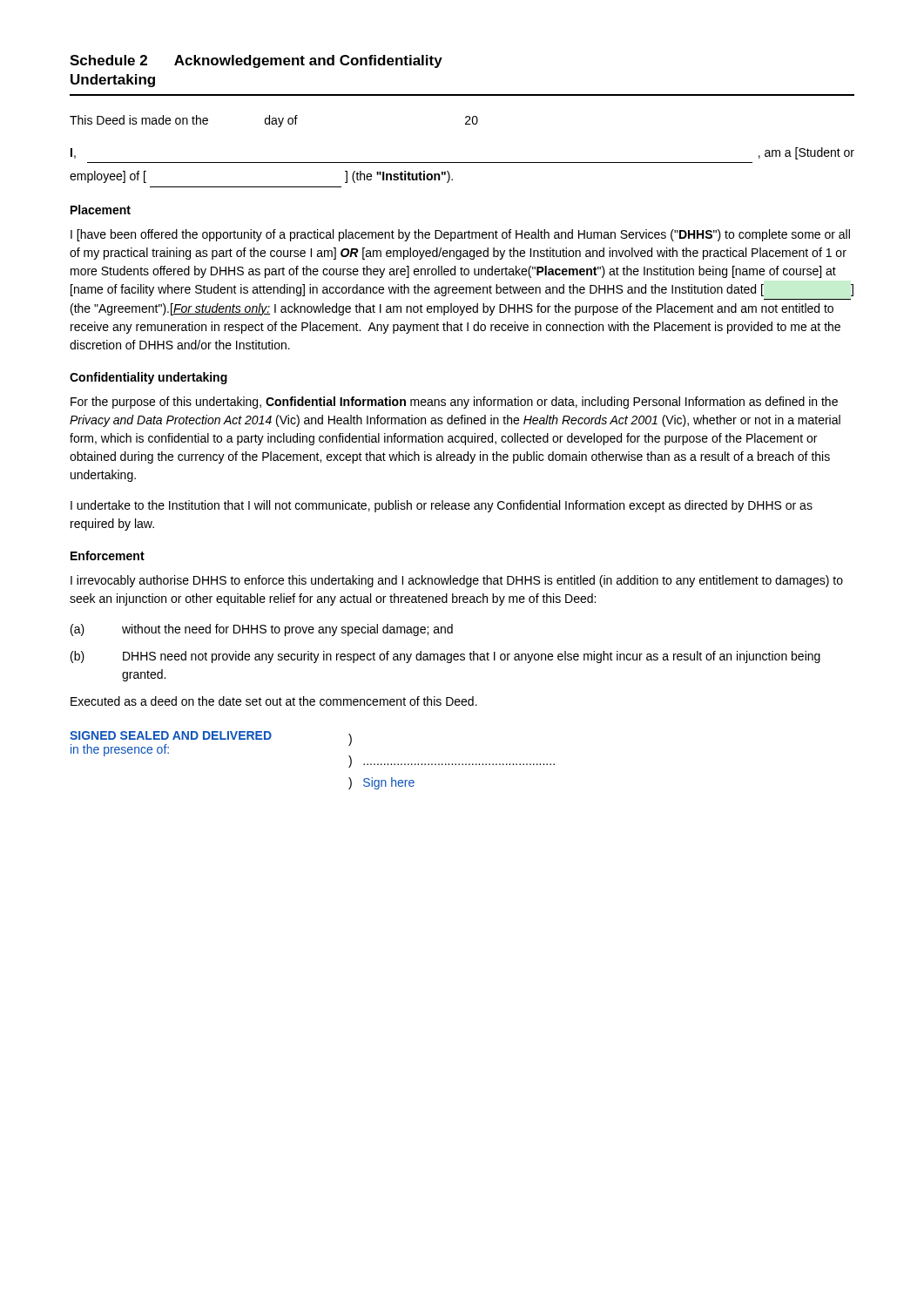Point to the block starting "I irrevocably authorise DHHS to enforce this undertaking"
This screenshot has height=1307, width=924.
[x=456, y=589]
